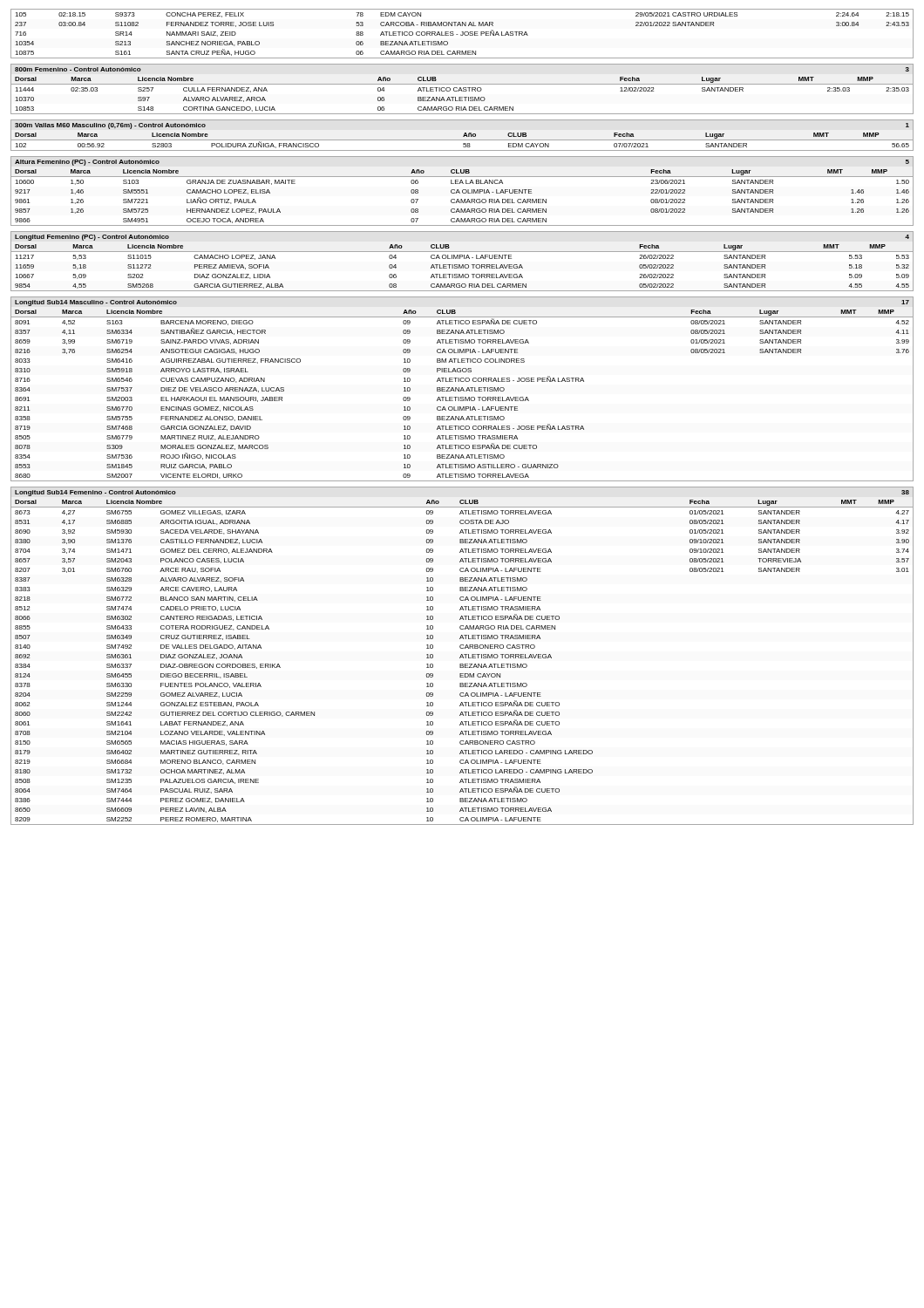Locate the table with the text "BM ATLETICO COLINDRES"
The image size is (924, 1308).
[x=462, y=389]
